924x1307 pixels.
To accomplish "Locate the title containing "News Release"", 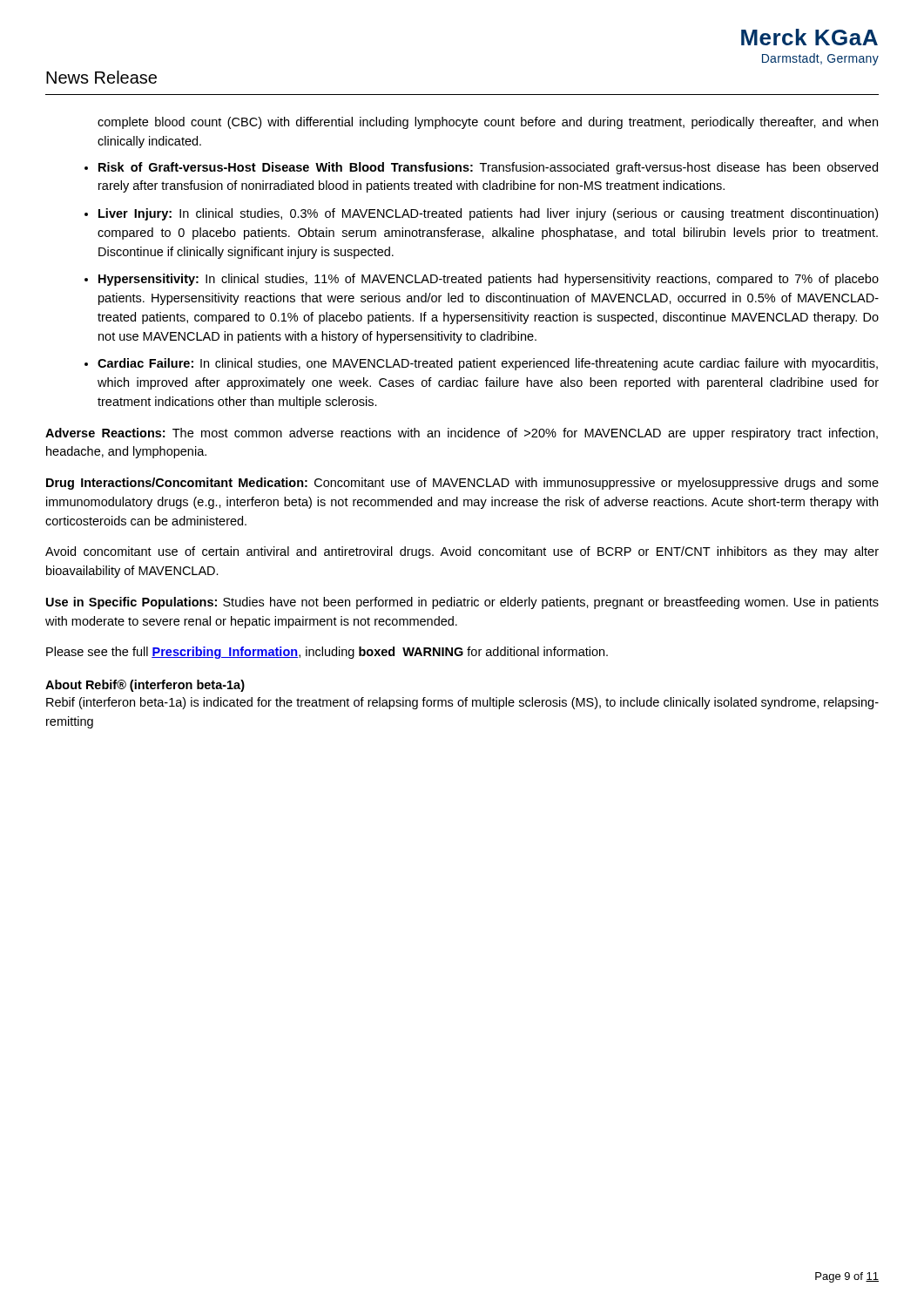I will point(101,78).
